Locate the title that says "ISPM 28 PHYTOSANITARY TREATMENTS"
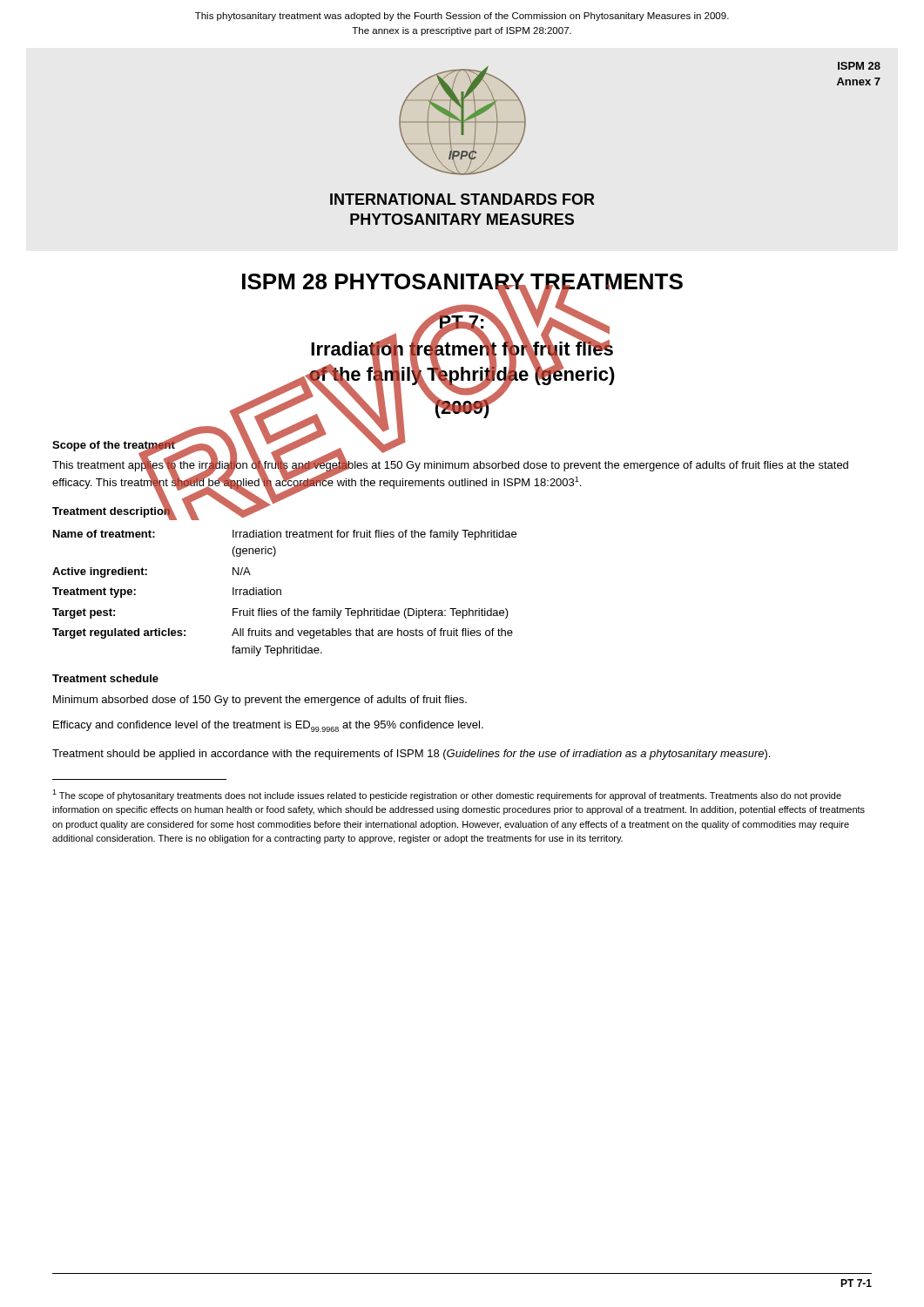924x1307 pixels. pos(462,282)
